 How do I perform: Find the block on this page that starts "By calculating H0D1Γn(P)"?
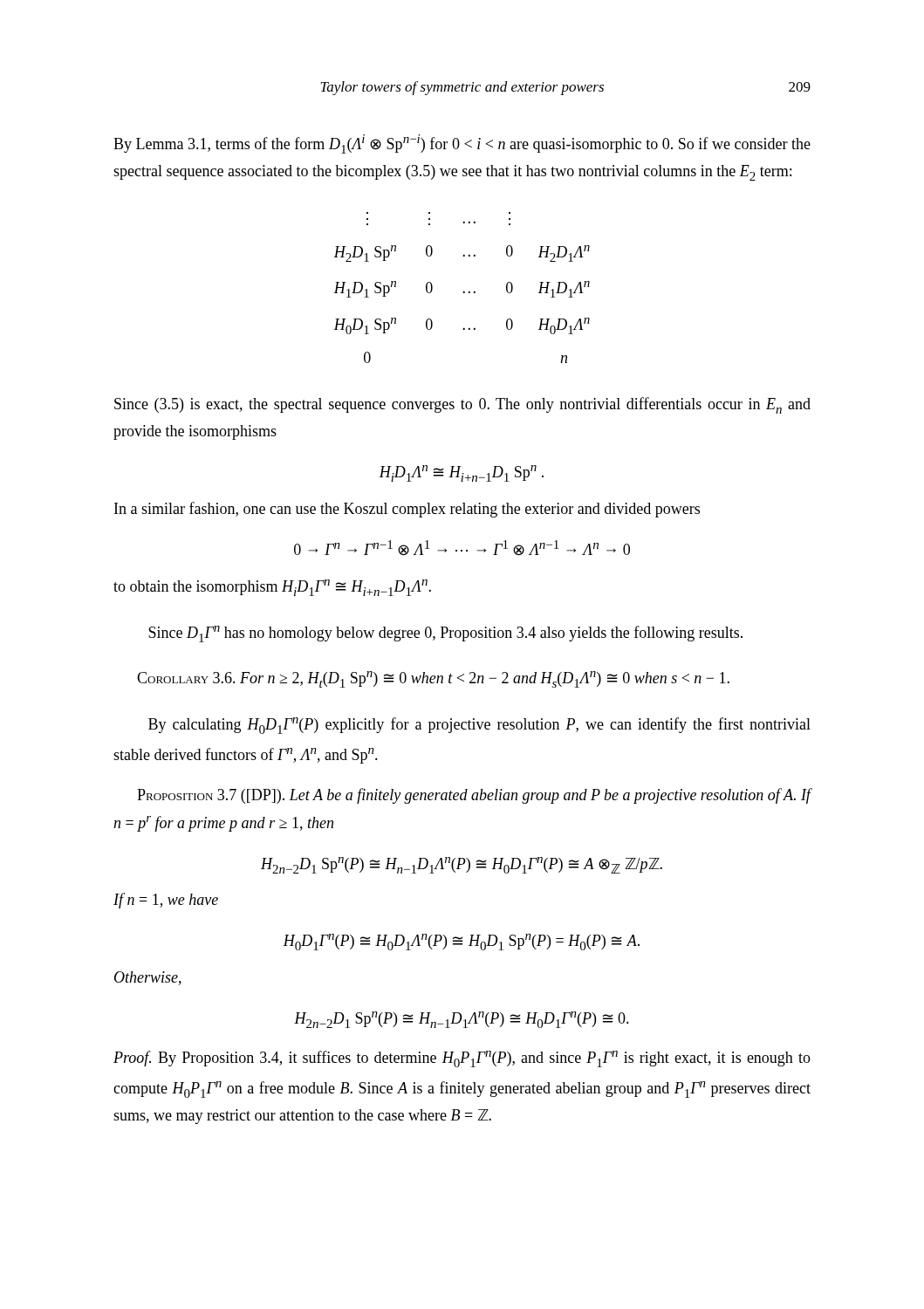462,738
